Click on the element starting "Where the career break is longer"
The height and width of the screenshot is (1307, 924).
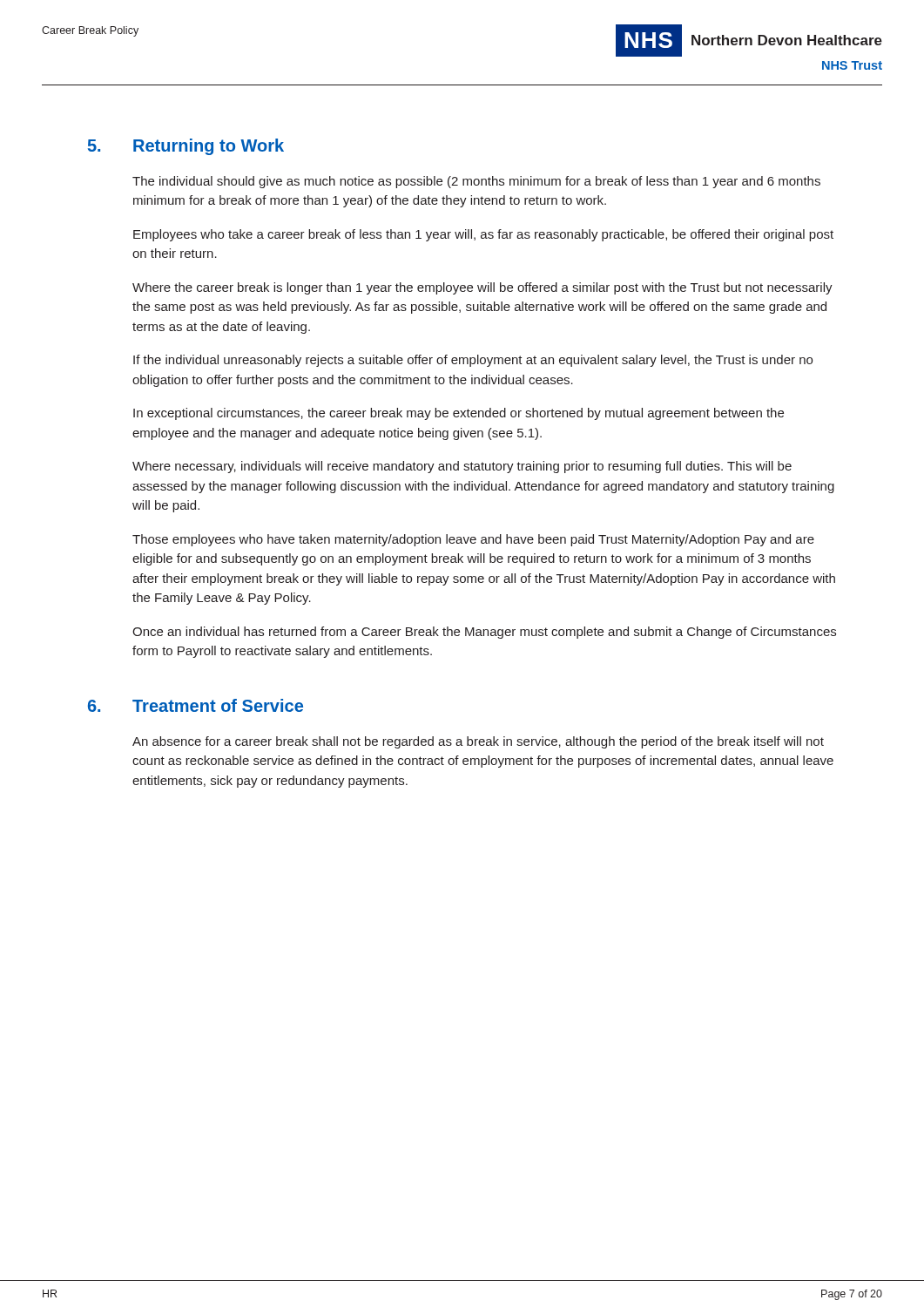(482, 306)
